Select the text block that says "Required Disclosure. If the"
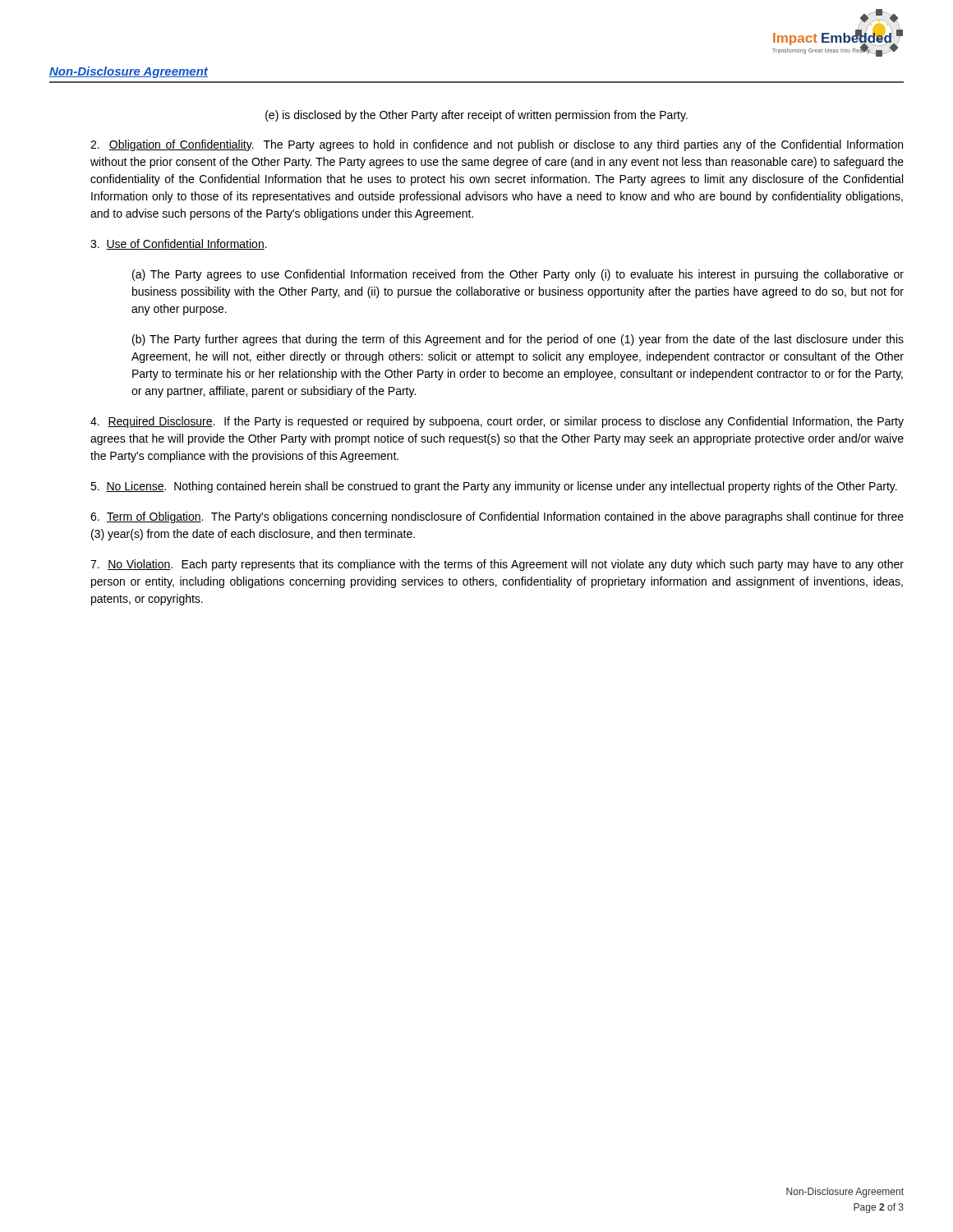The image size is (953, 1232). pyautogui.click(x=497, y=439)
